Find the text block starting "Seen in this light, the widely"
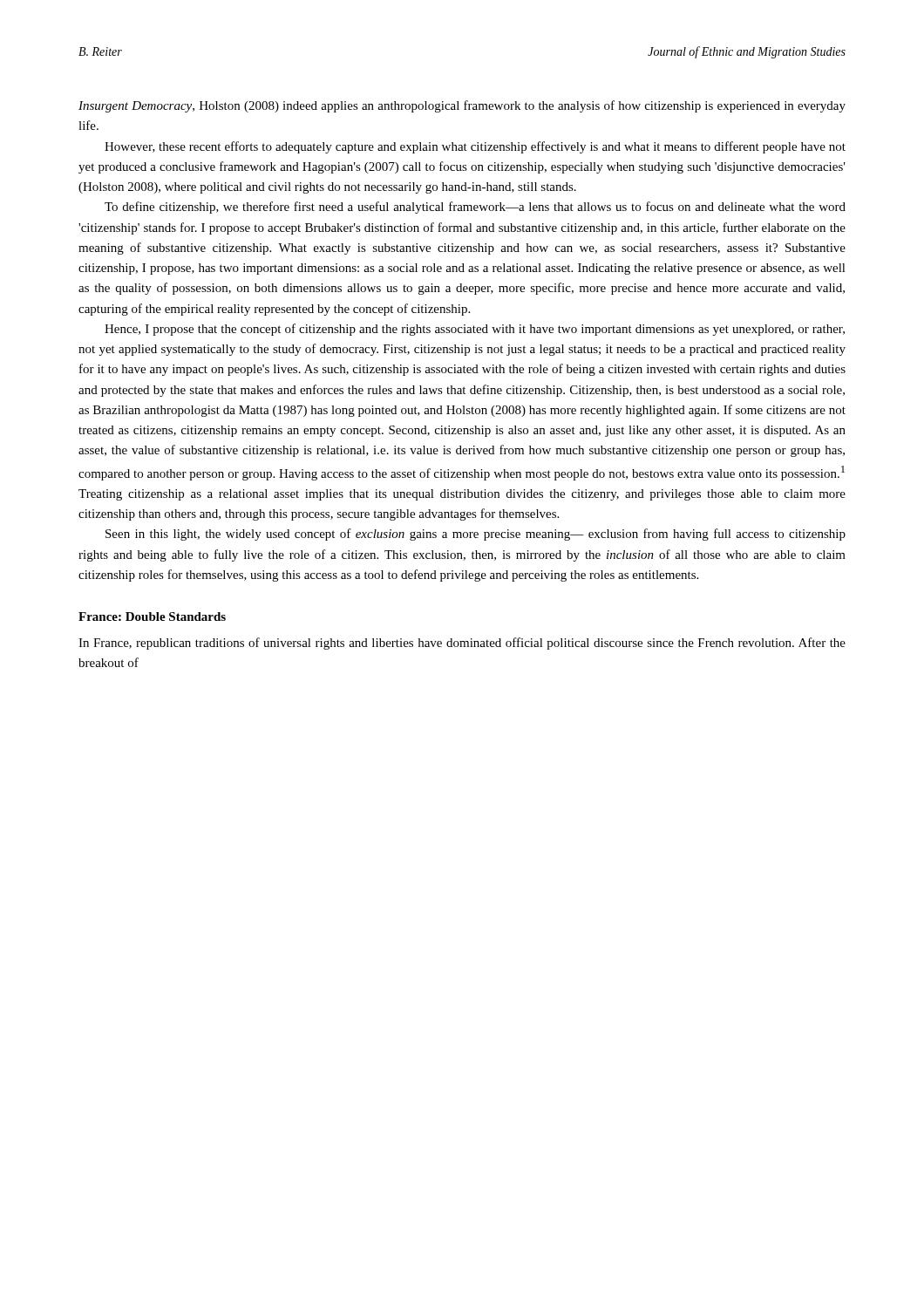This screenshot has height=1308, width=924. point(462,554)
